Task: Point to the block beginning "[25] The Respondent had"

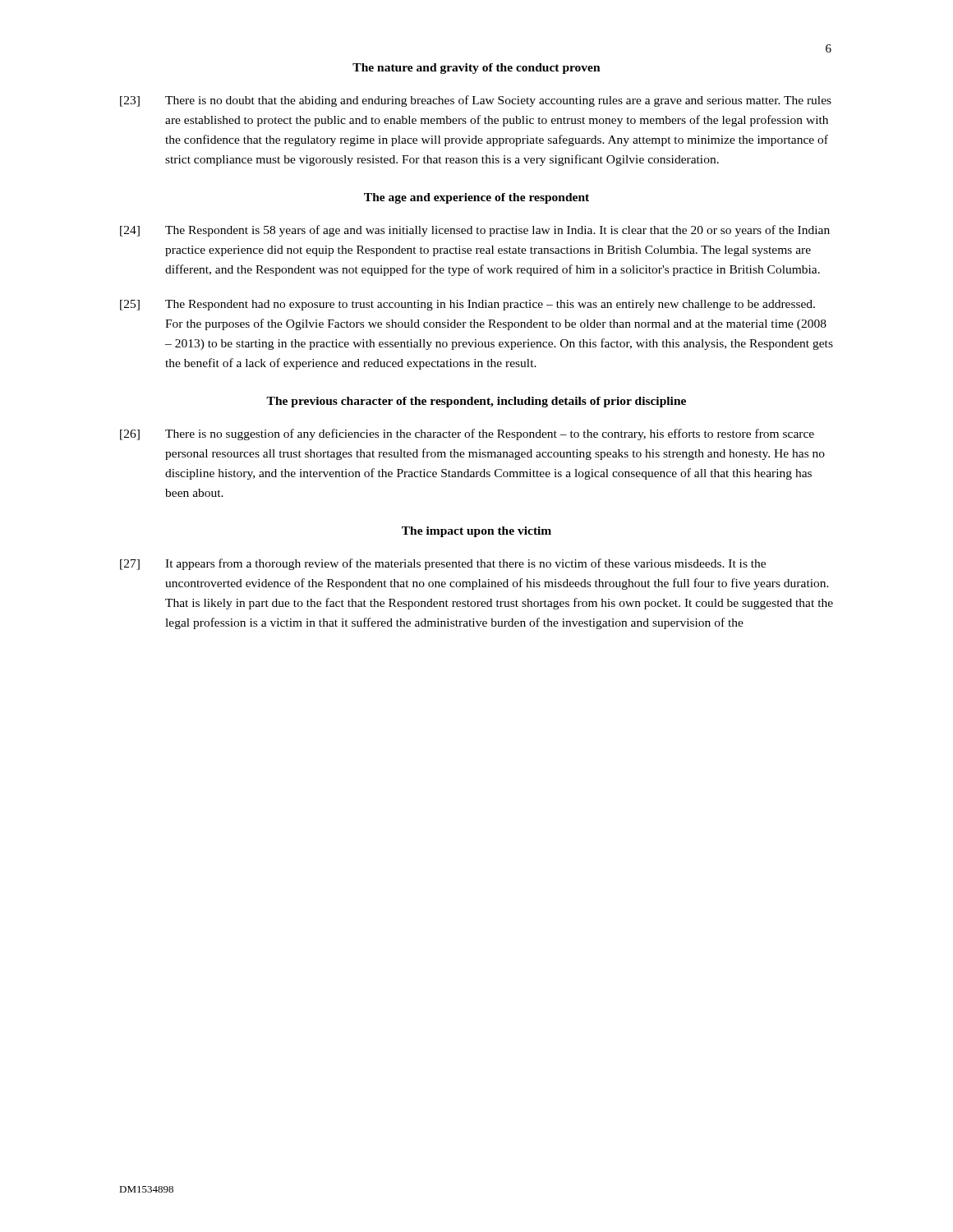Action: coord(476,334)
